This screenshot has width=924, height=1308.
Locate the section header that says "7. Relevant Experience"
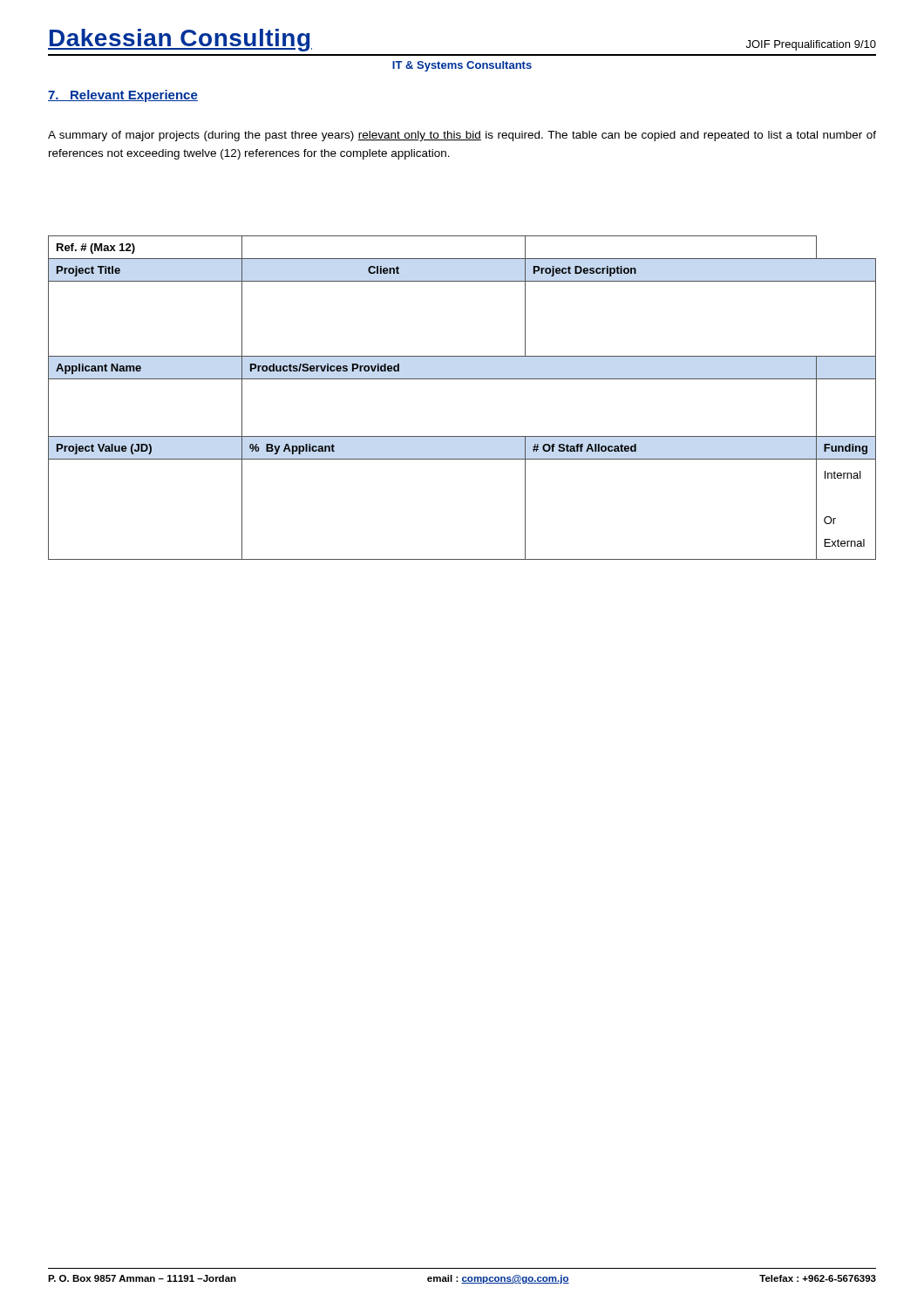click(x=123, y=95)
